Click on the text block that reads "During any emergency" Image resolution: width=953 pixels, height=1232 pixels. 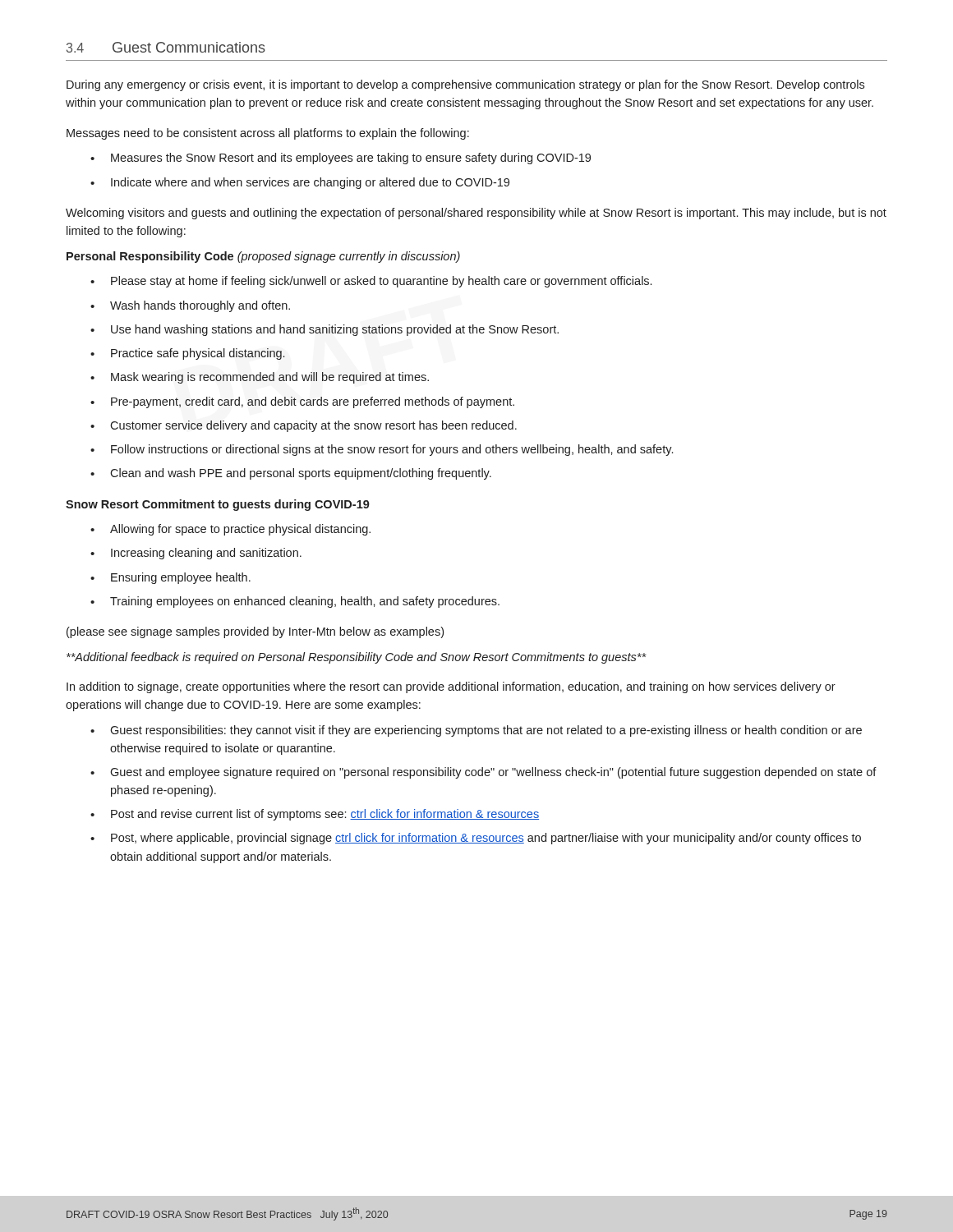470,94
